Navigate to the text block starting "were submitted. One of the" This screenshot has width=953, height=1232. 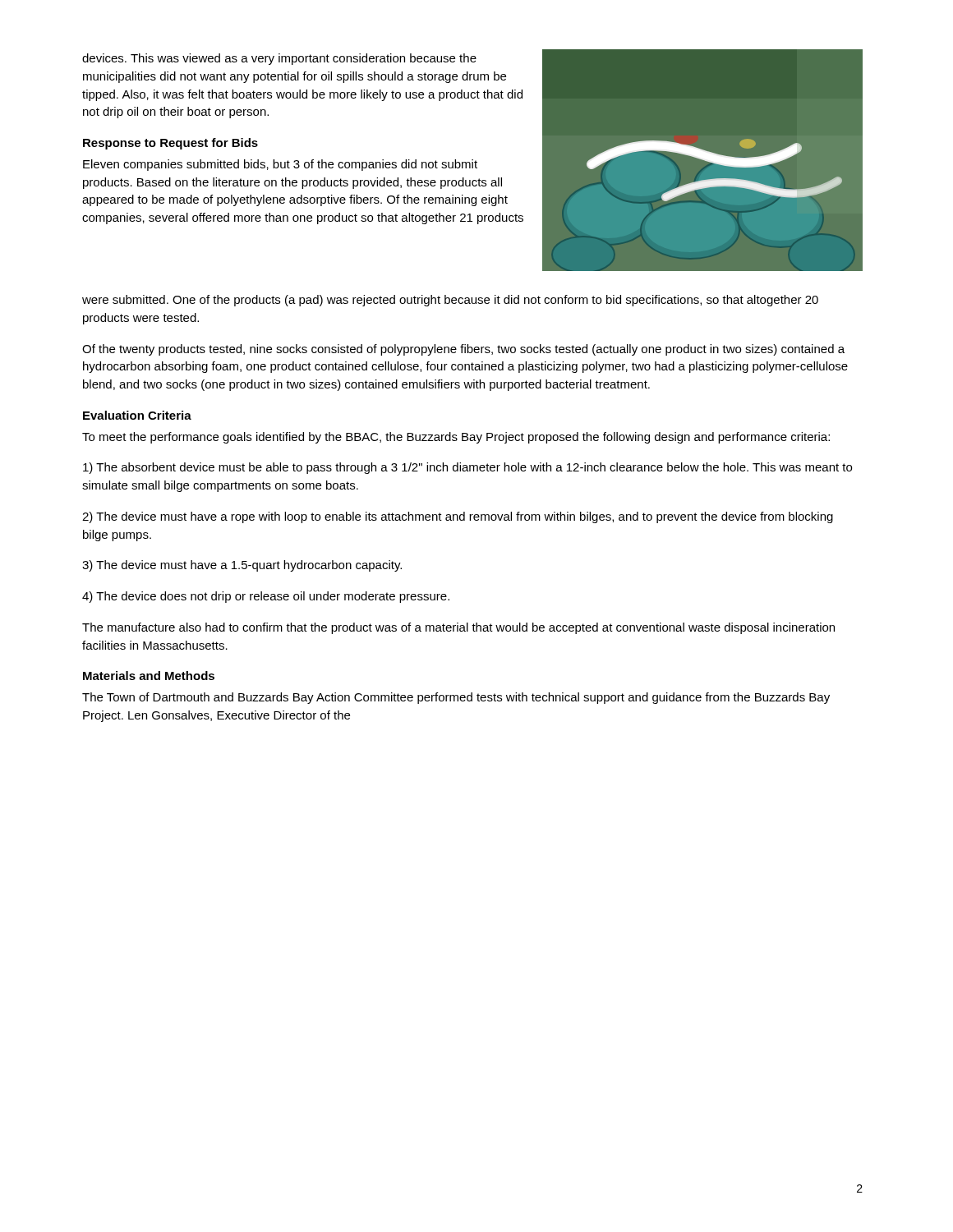pyautogui.click(x=450, y=308)
